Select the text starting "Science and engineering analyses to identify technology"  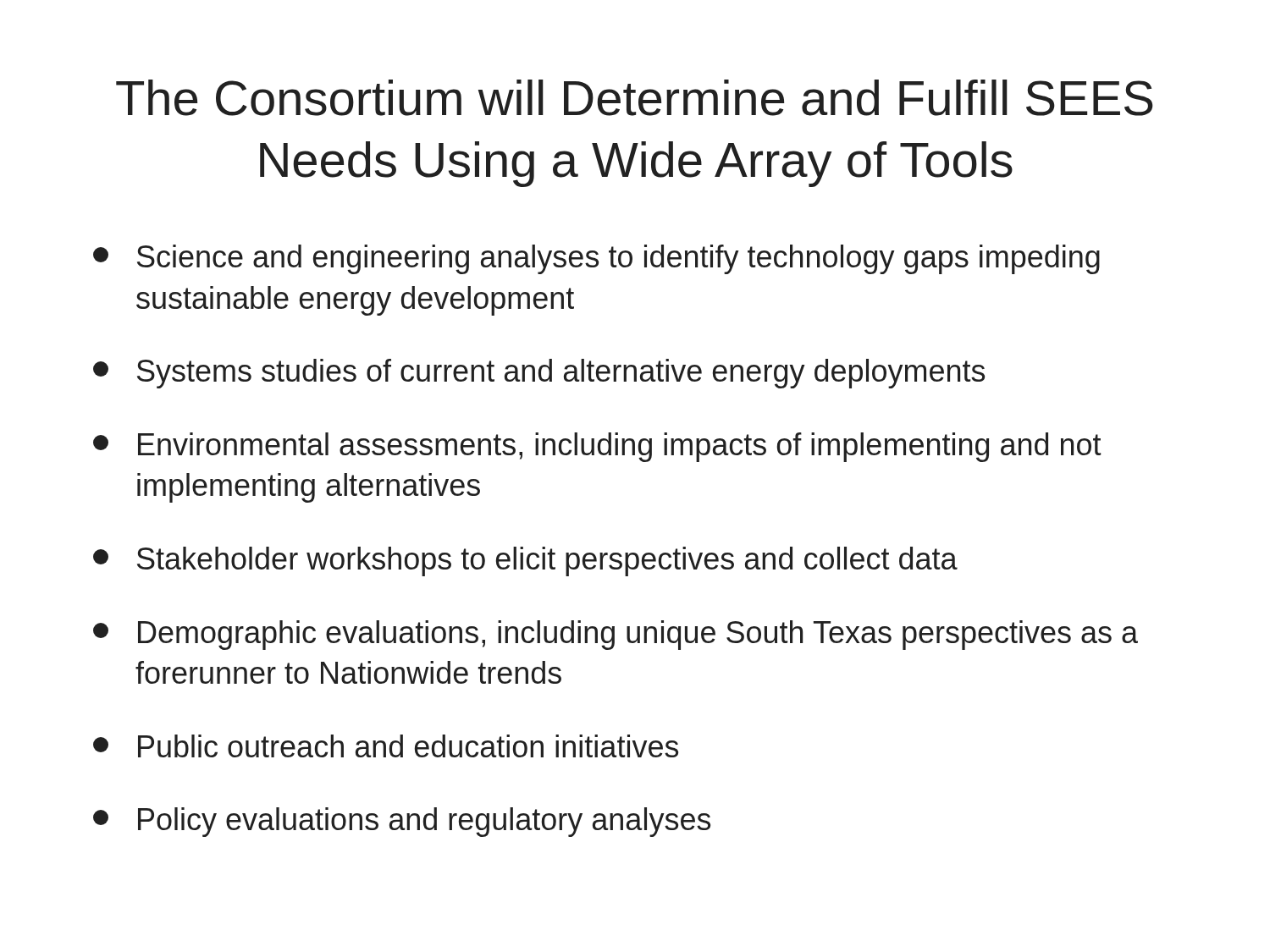(635, 278)
